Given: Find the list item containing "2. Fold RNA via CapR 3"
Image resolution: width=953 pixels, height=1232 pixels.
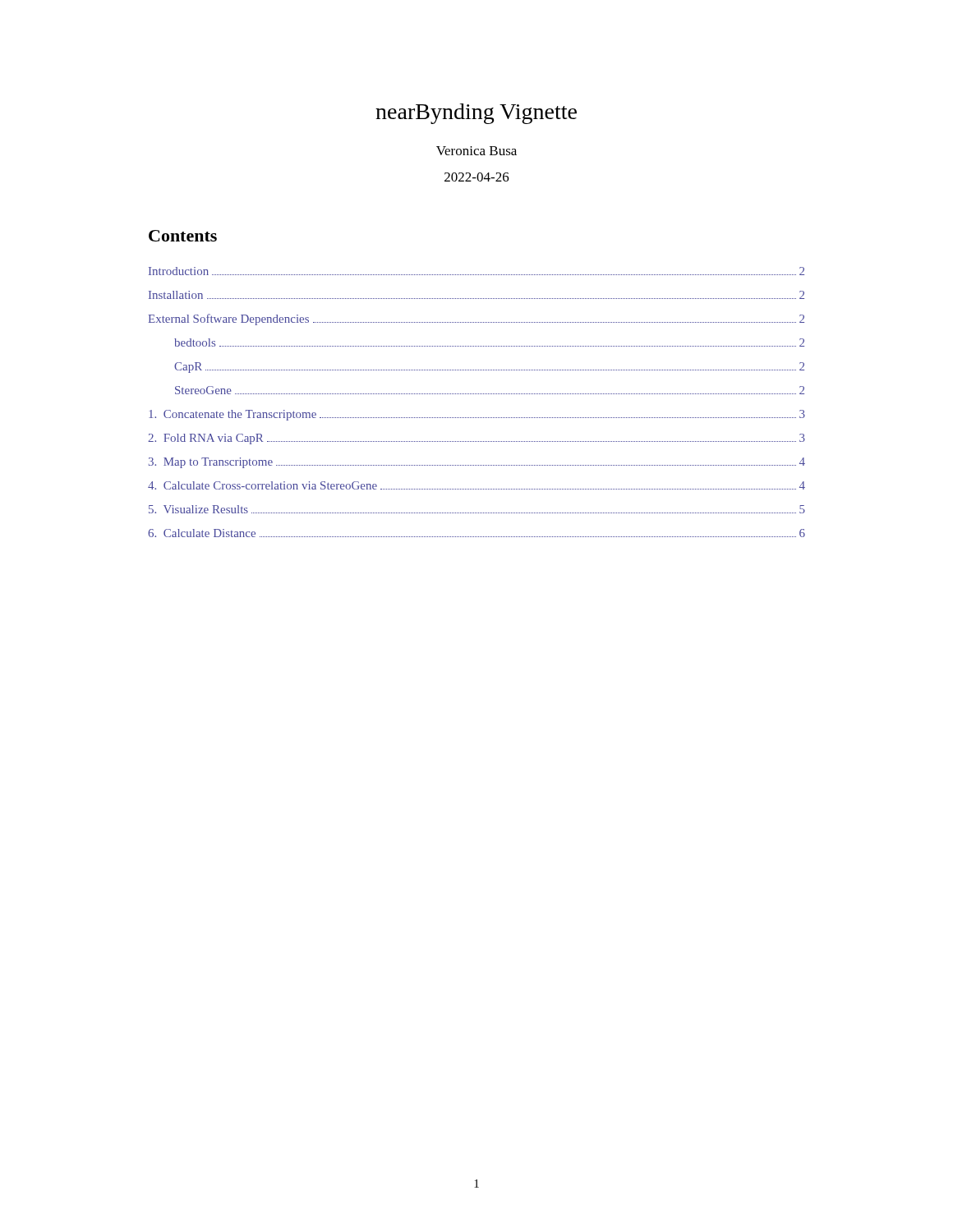Looking at the screenshot, I should [x=476, y=438].
